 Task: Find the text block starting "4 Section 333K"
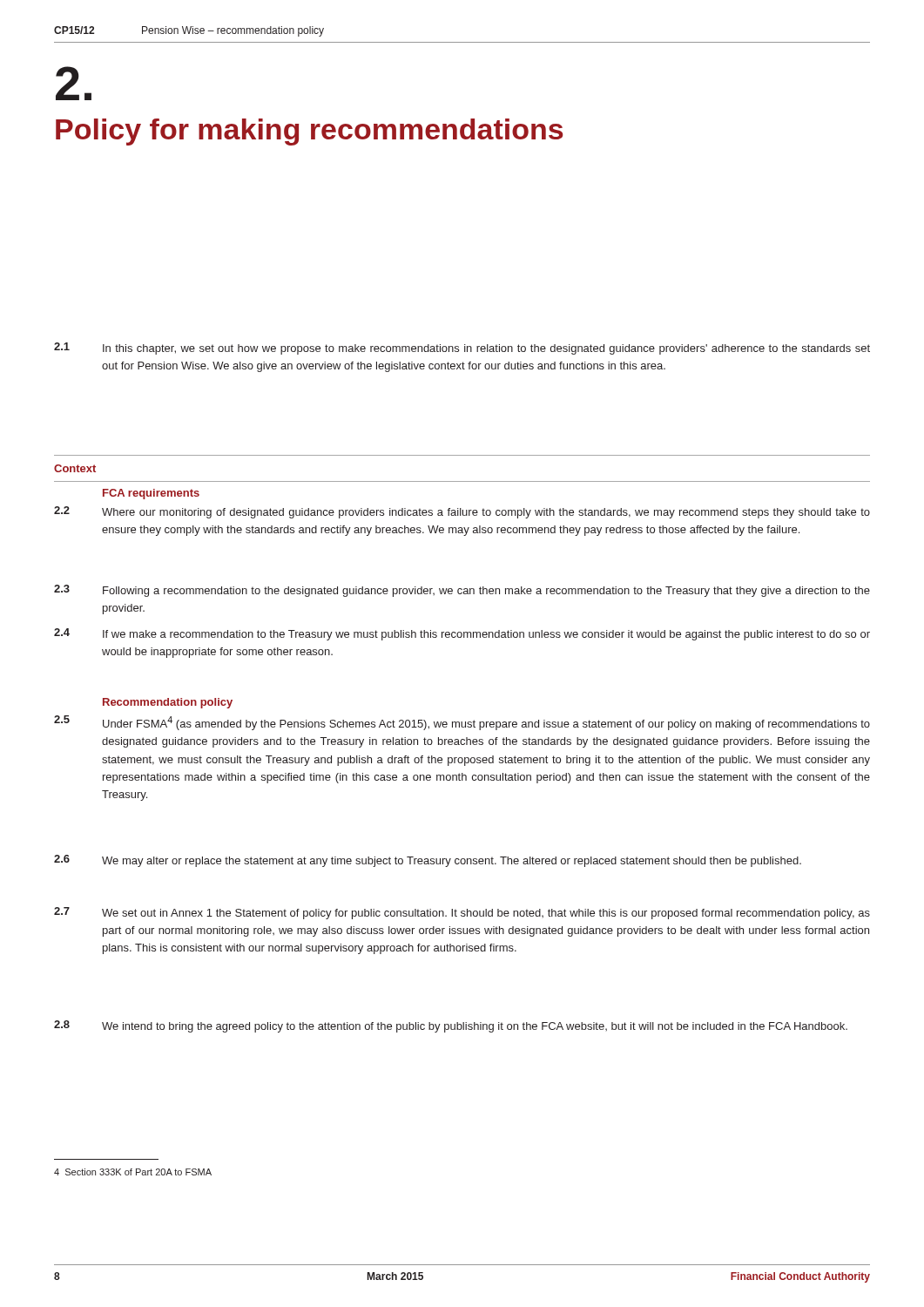(x=133, y=1172)
